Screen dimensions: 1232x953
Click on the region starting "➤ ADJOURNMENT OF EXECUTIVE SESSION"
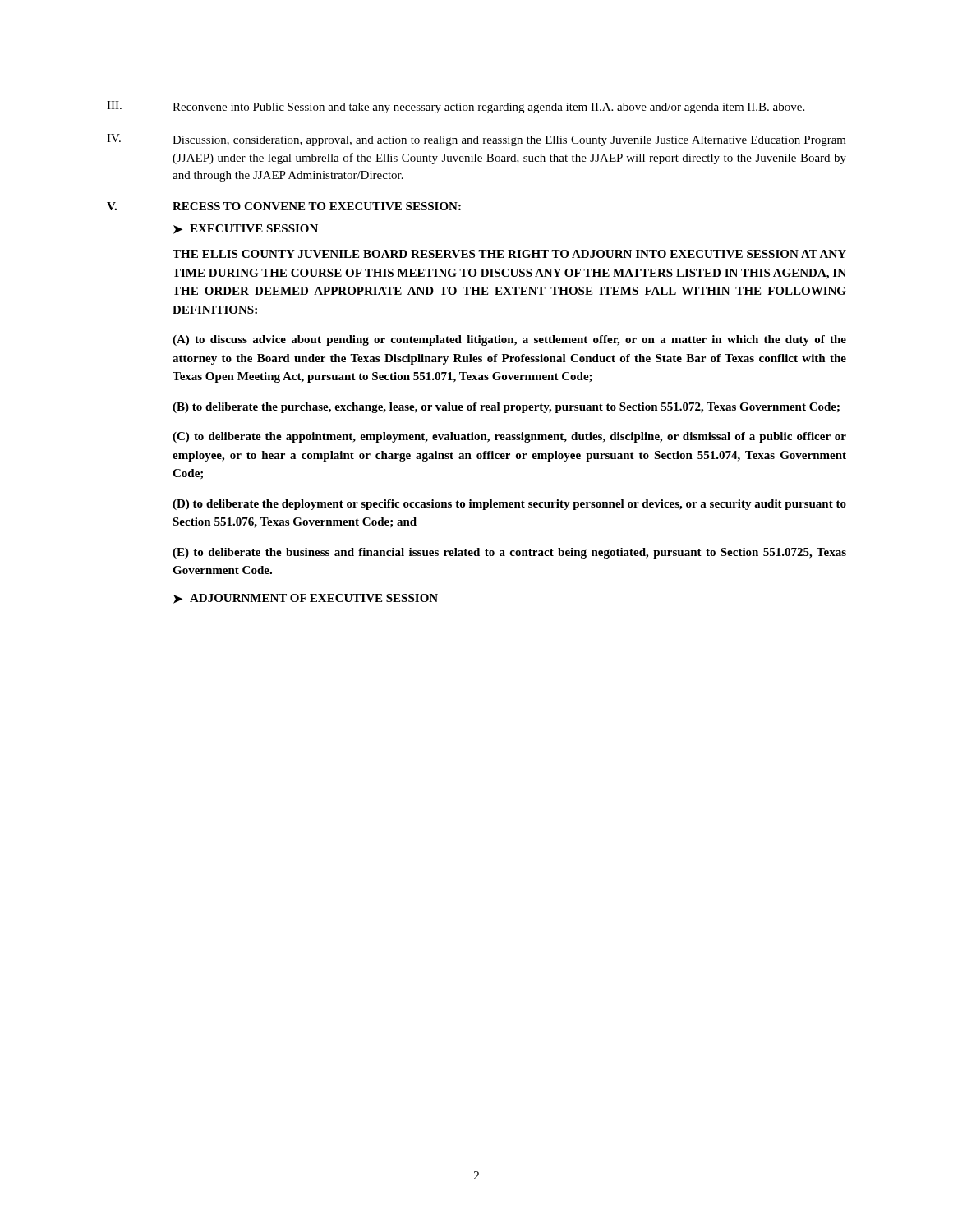(305, 598)
